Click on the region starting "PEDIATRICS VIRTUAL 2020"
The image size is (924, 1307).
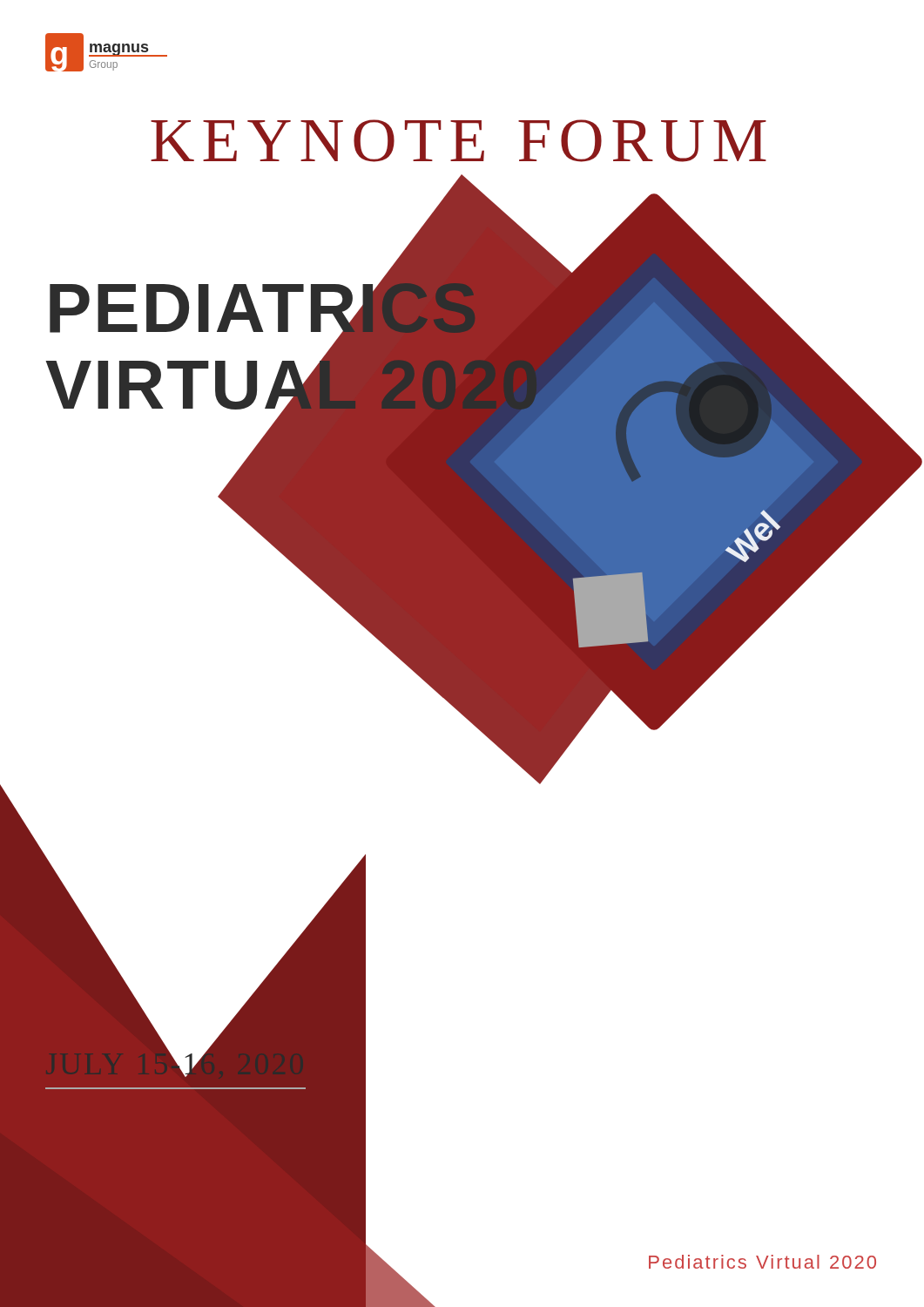tap(293, 347)
